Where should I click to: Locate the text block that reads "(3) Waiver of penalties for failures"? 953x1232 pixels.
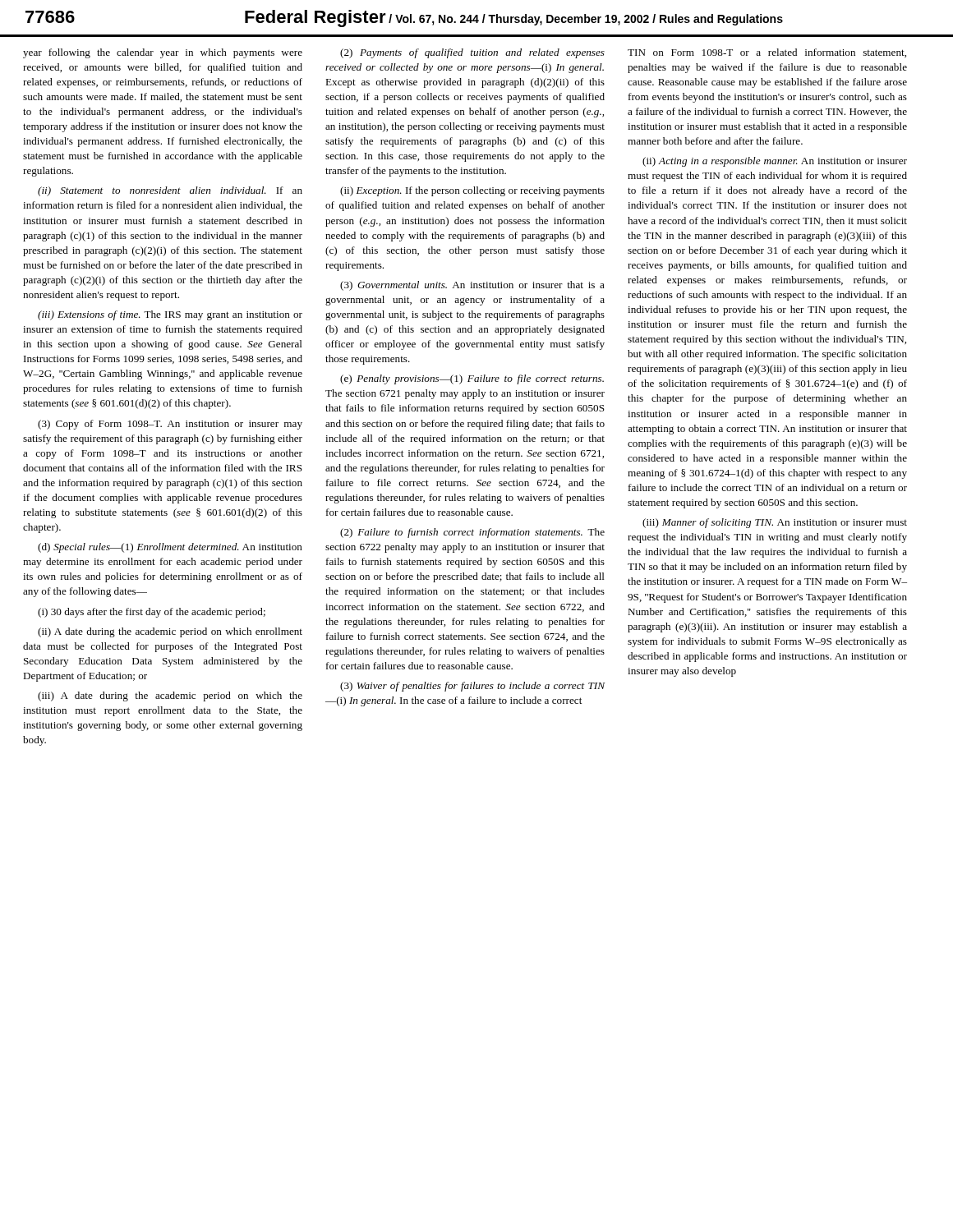point(465,693)
